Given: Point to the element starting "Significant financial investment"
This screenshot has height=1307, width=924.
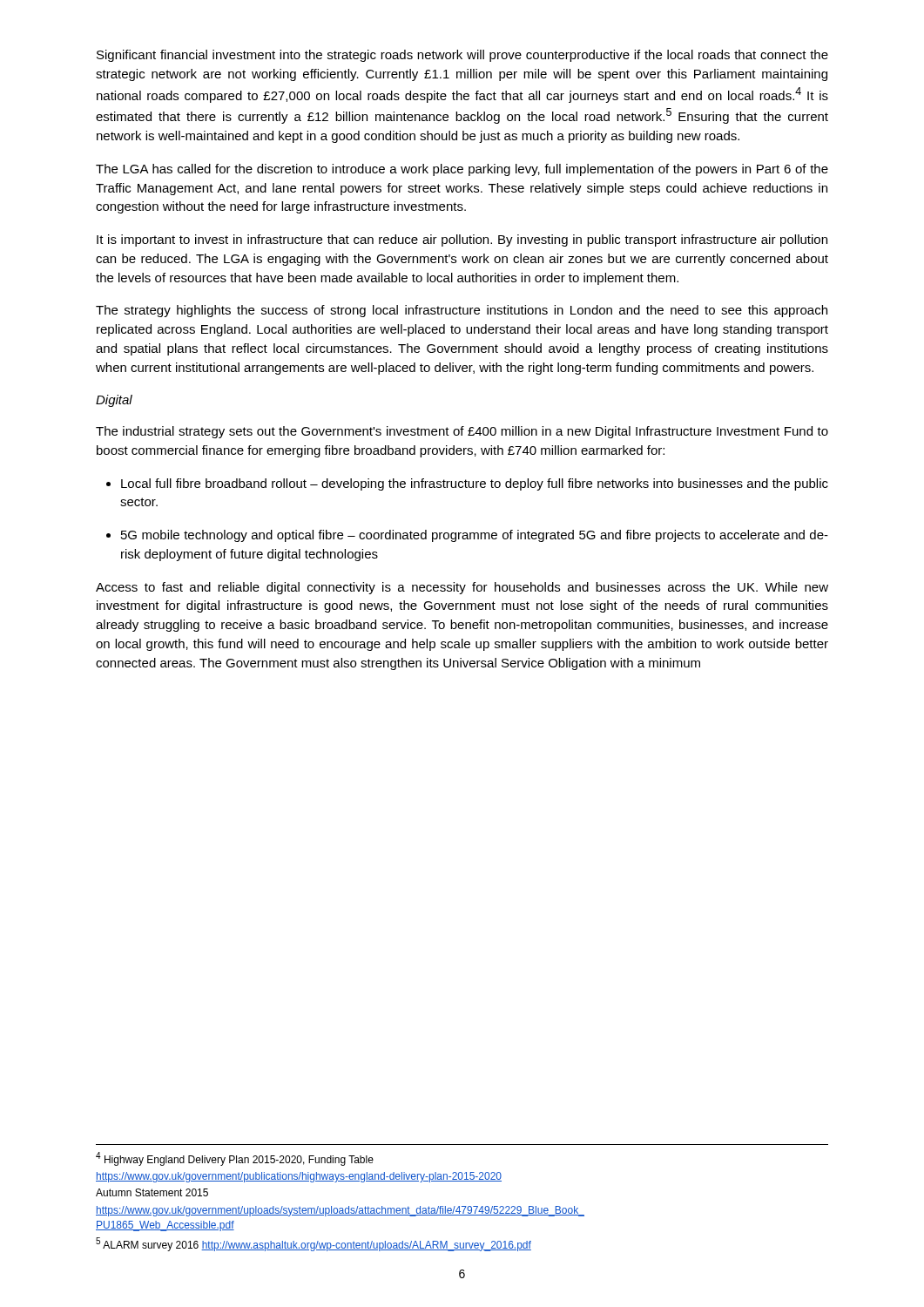Looking at the screenshot, I should click(x=462, y=95).
